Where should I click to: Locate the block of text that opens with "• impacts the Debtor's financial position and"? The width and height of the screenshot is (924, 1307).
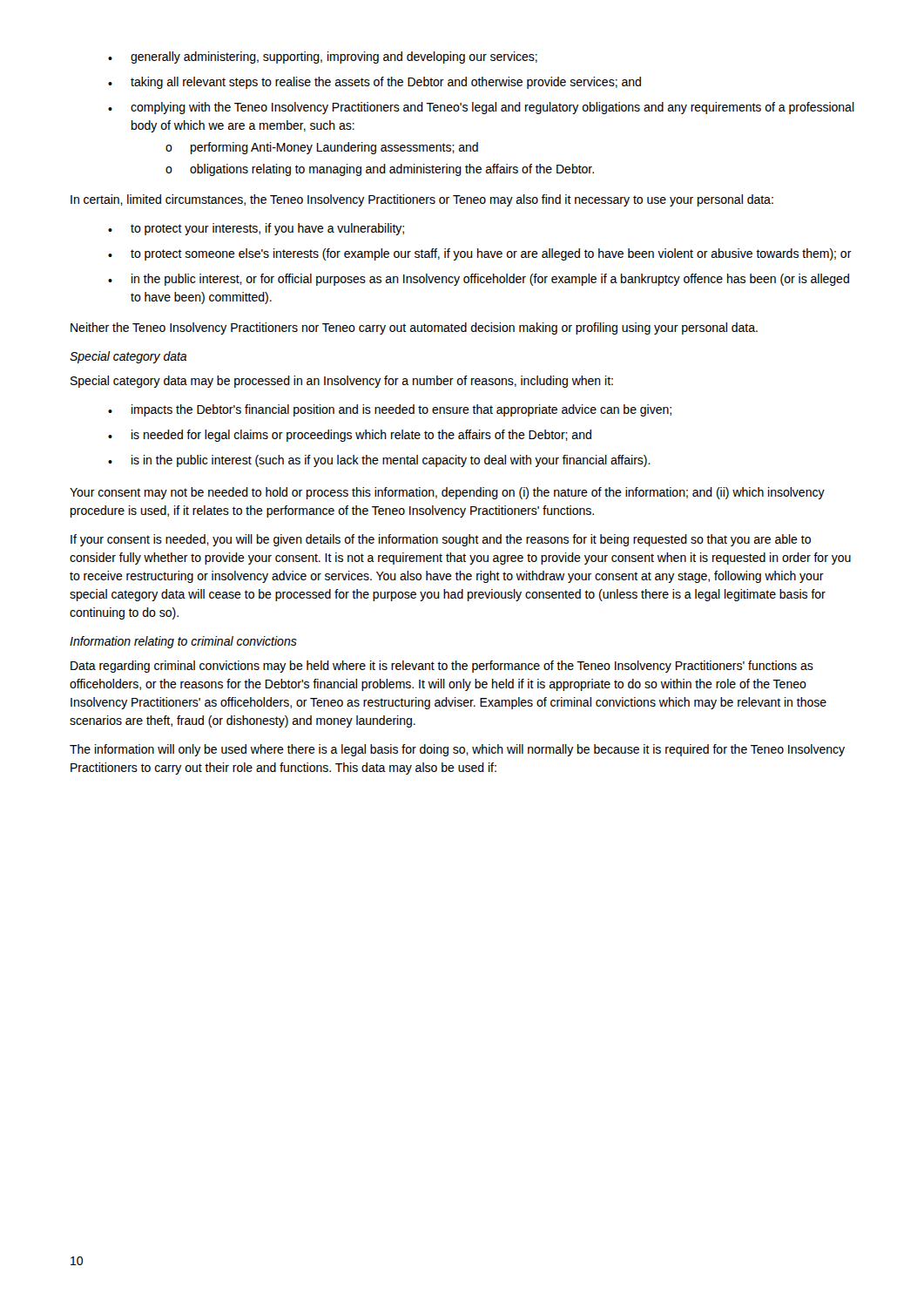(x=390, y=411)
